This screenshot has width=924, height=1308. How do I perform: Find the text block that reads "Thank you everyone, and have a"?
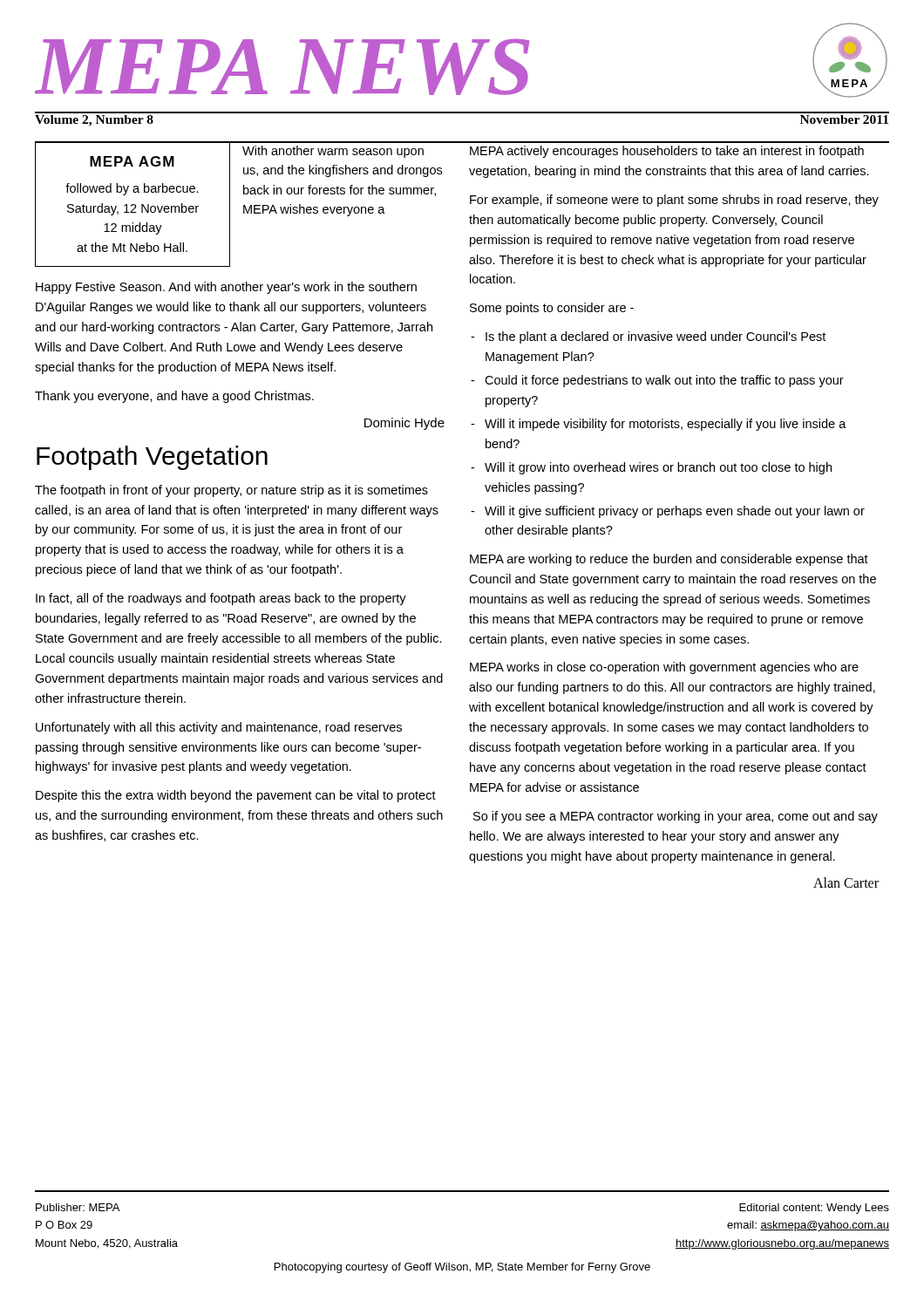pos(175,396)
